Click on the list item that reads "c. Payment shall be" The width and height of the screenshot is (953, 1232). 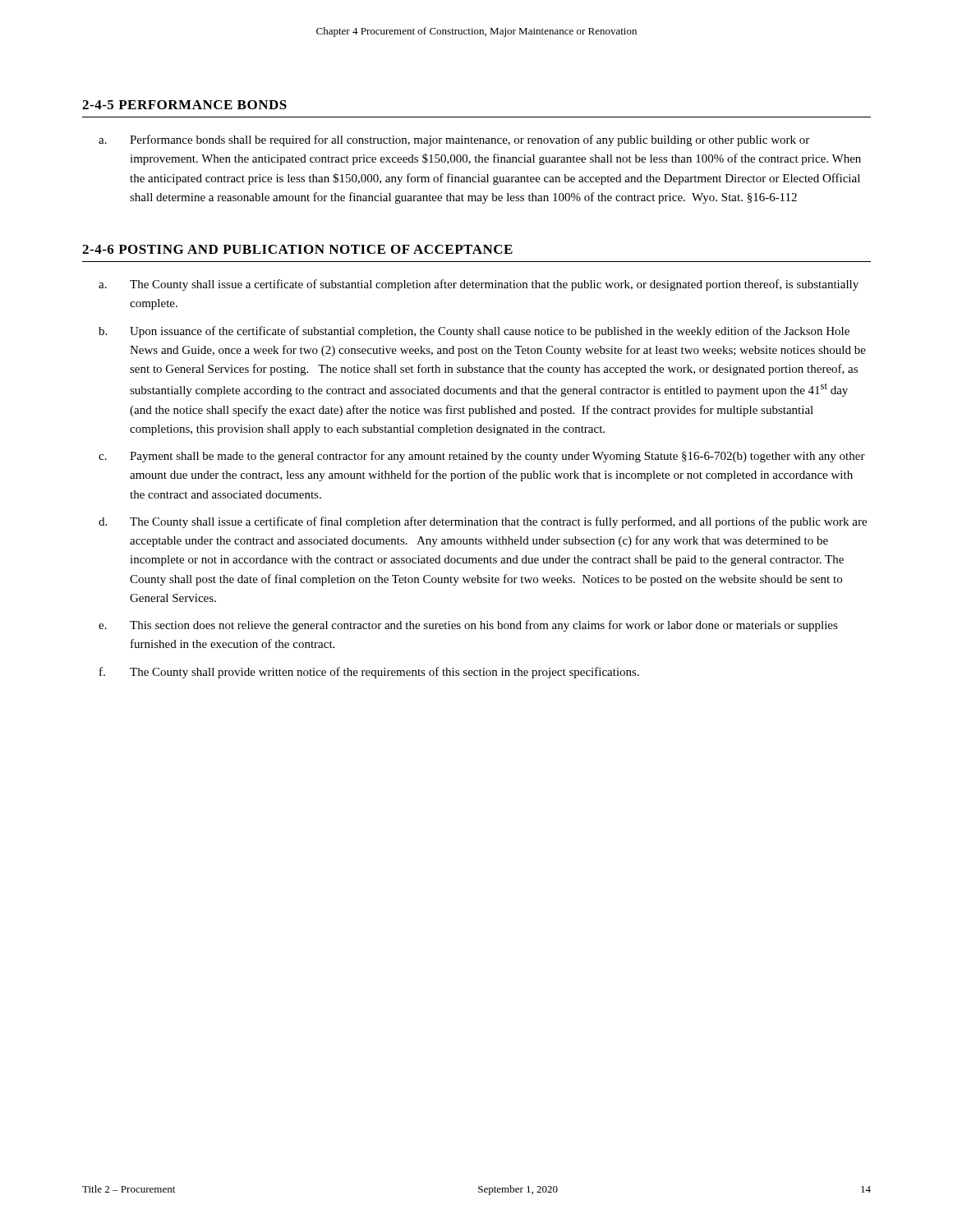tap(485, 475)
